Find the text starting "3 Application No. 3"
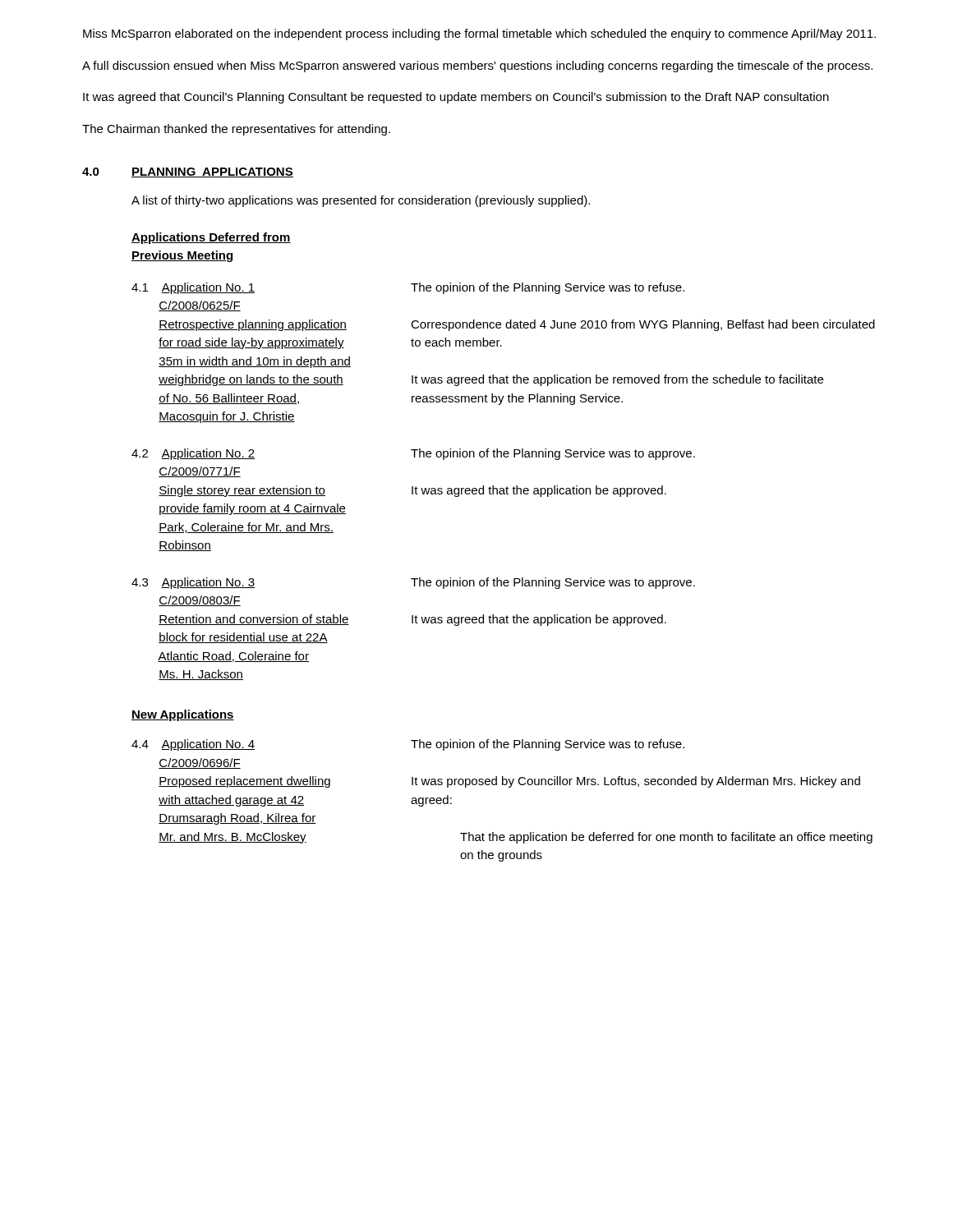Image resolution: width=953 pixels, height=1232 pixels. click(485, 628)
